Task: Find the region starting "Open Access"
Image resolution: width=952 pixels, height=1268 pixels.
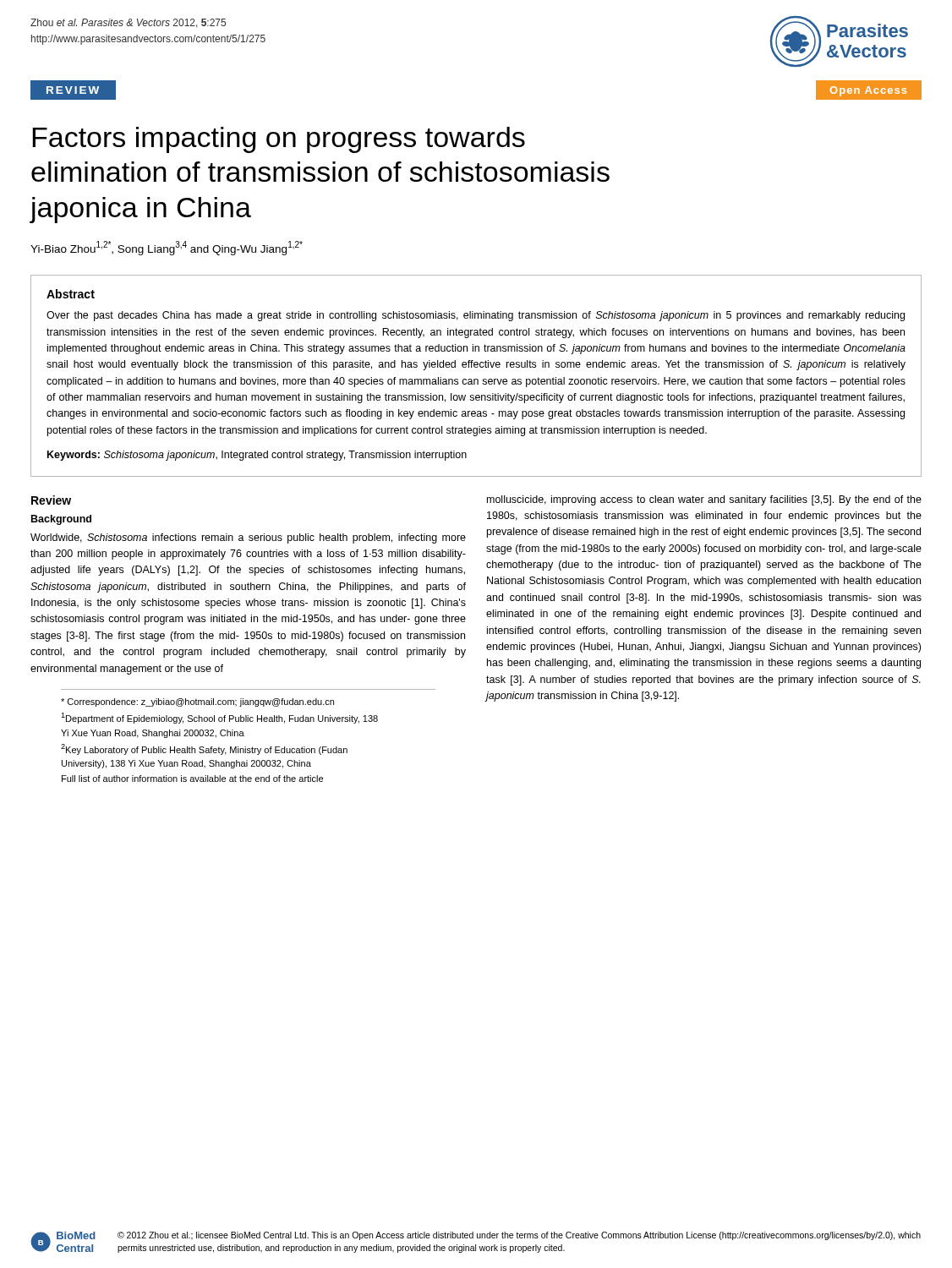Action: tap(869, 90)
